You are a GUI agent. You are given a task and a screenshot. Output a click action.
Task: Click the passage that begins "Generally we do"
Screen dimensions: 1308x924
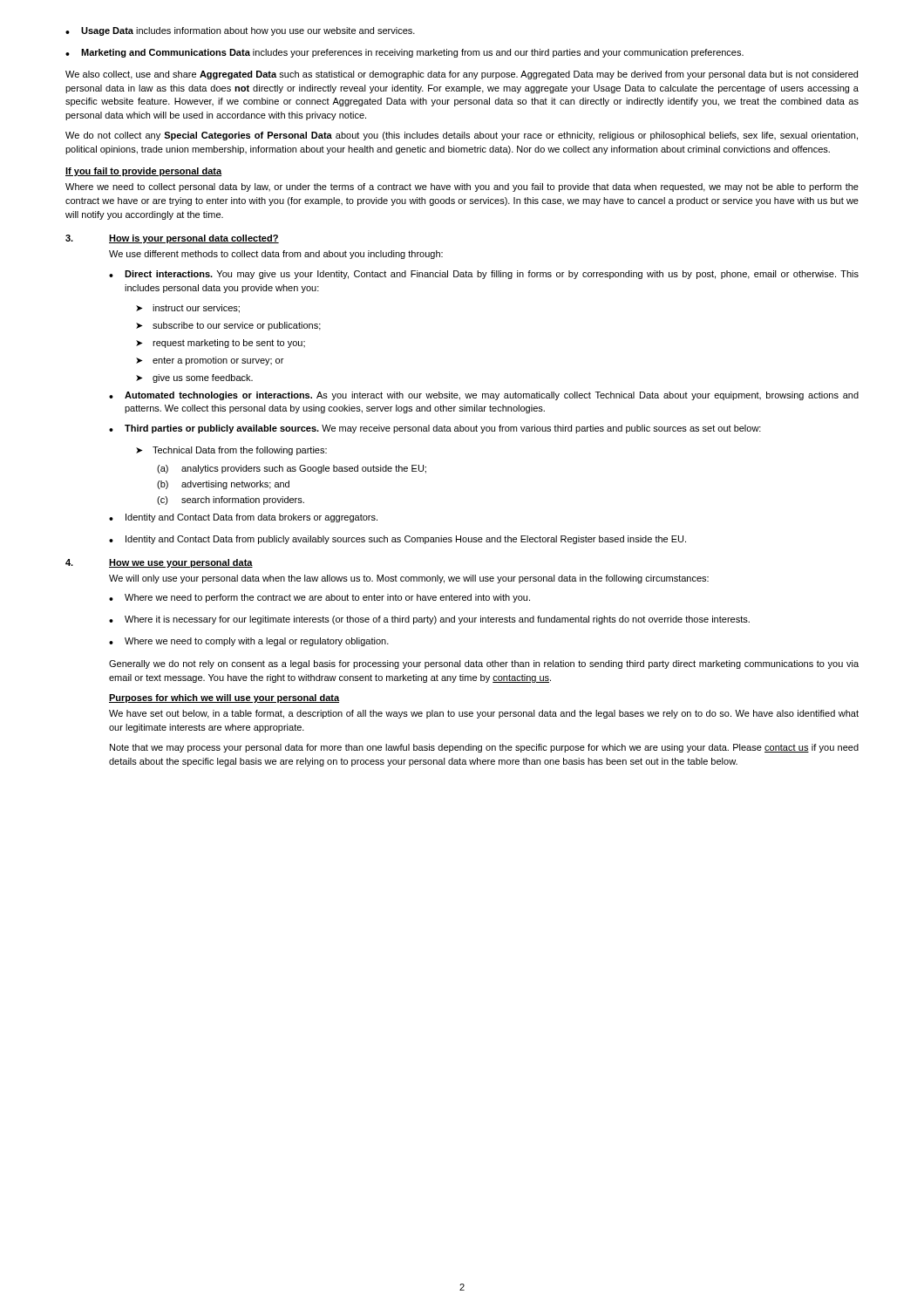coord(484,671)
